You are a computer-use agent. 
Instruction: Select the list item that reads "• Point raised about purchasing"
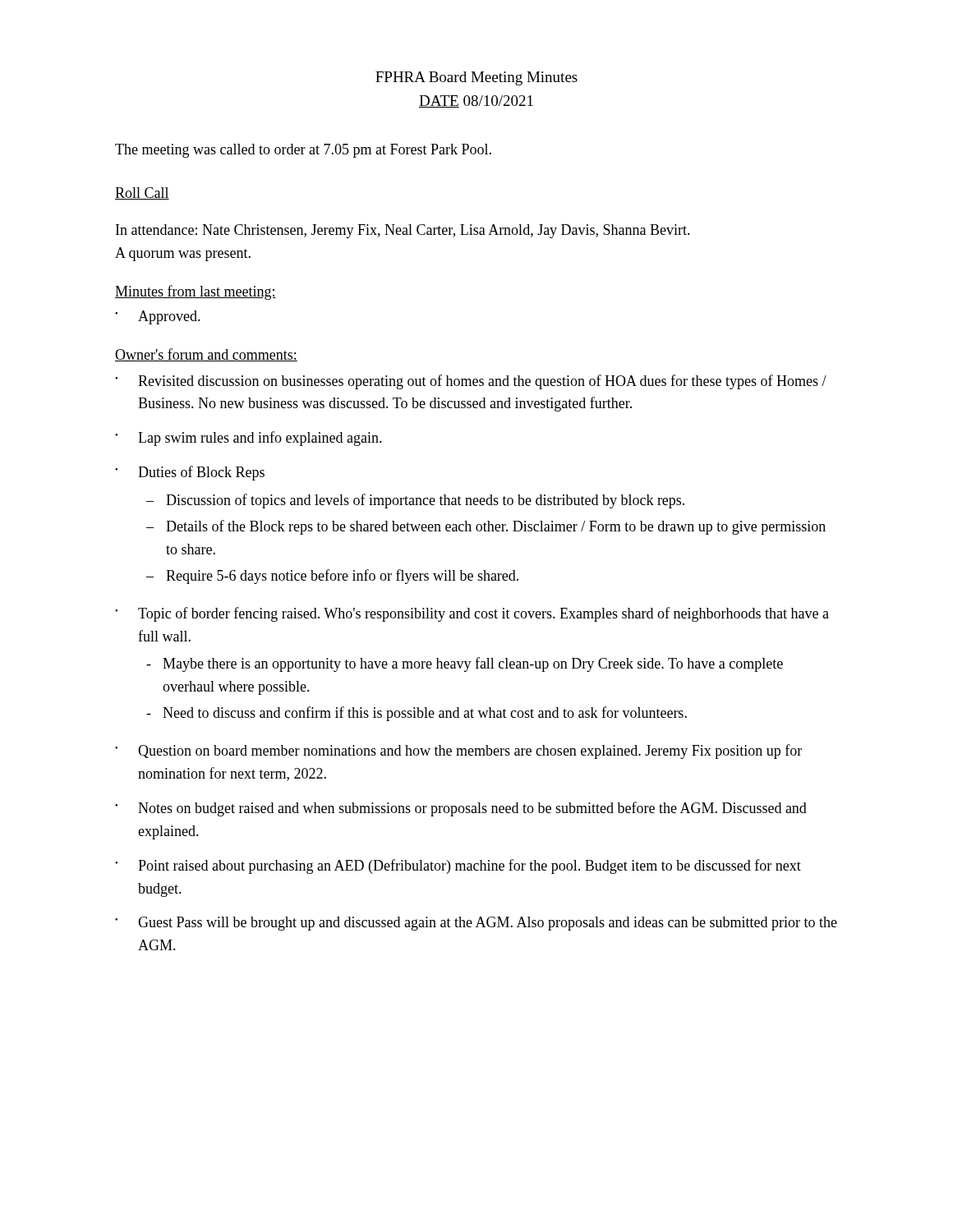pyautogui.click(x=476, y=878)
